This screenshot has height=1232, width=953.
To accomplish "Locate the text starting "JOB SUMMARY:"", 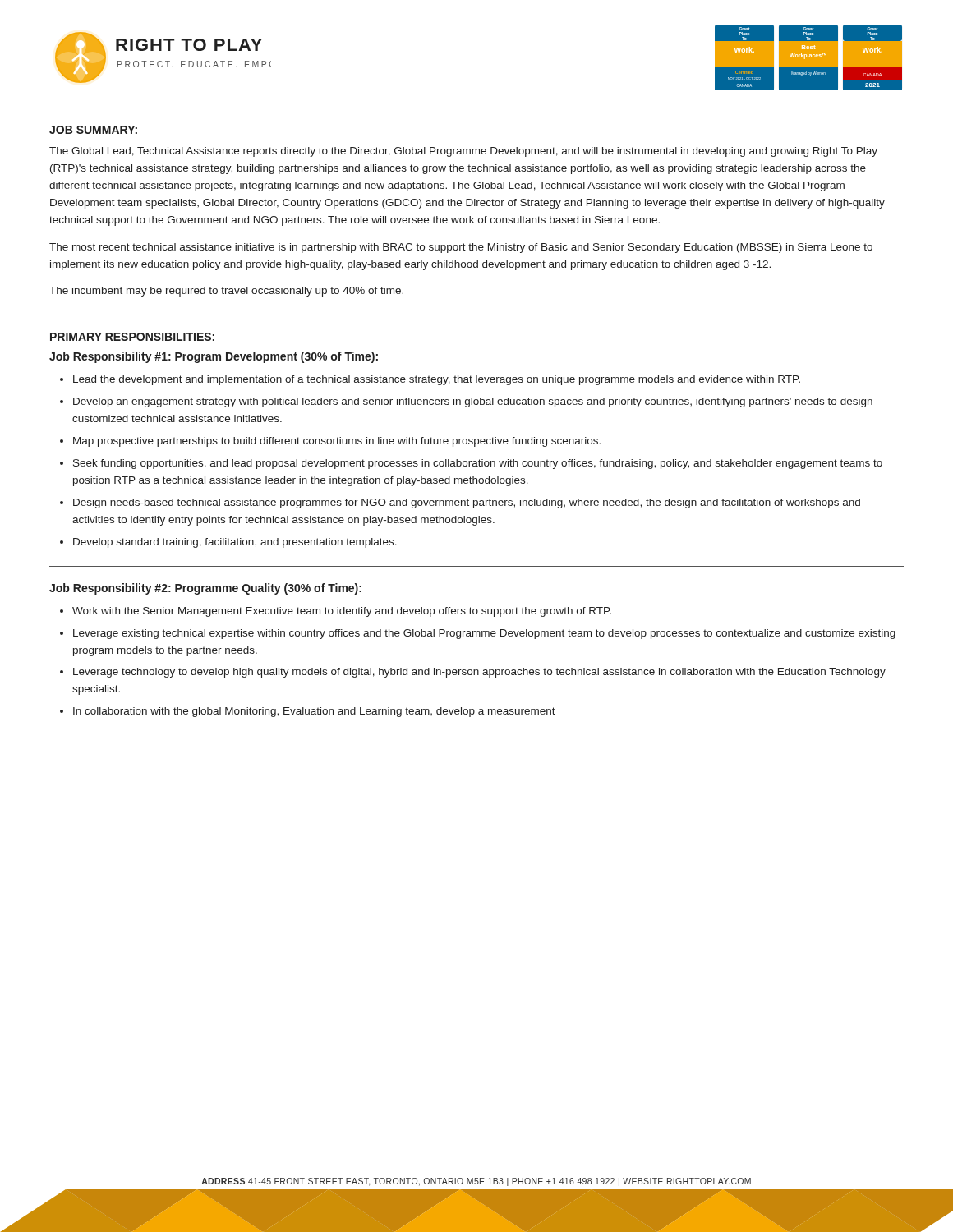I will pyautogui.click(x=94, y=130).
